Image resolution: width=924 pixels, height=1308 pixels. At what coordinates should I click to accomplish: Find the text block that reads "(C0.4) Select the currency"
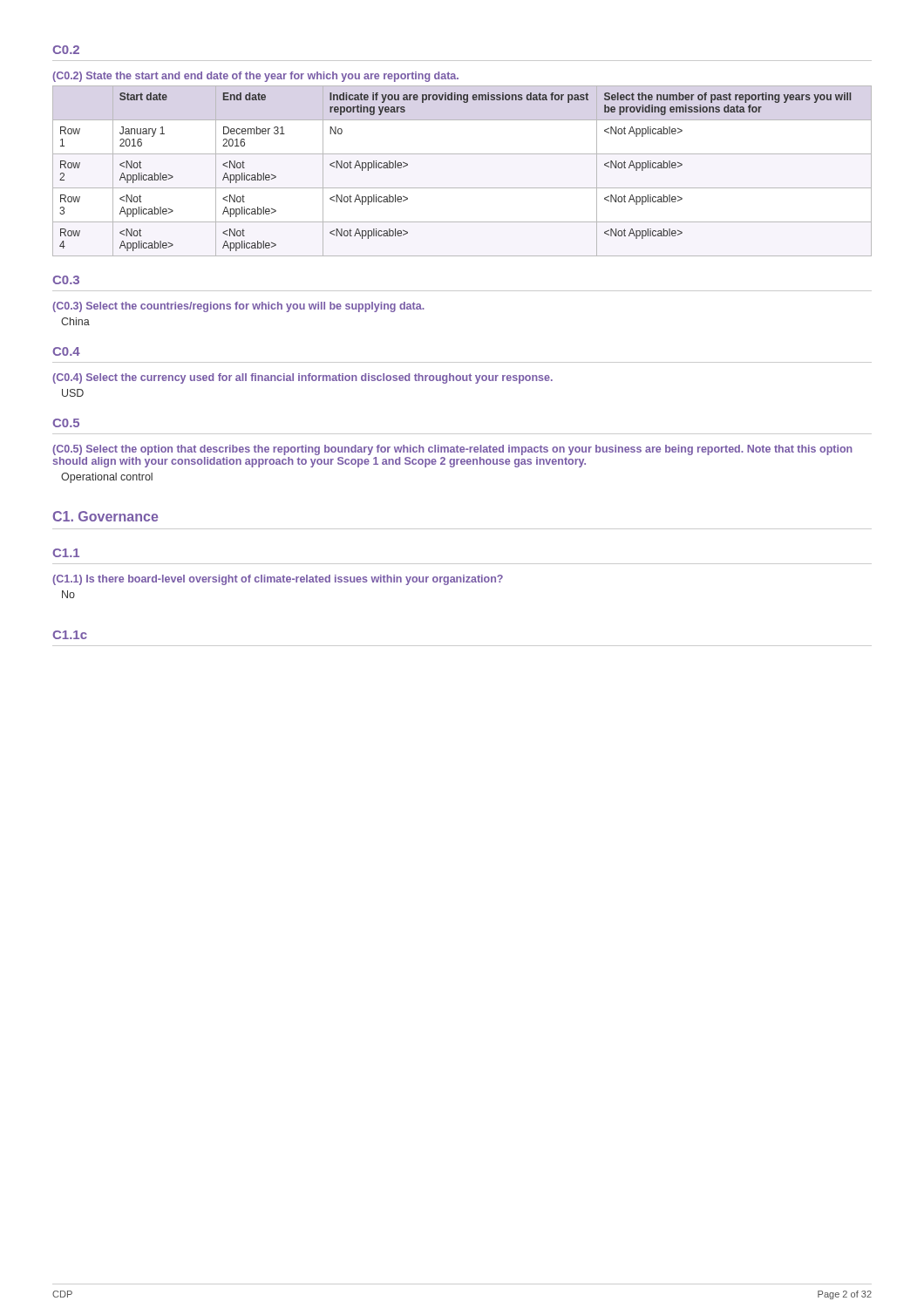303,378
